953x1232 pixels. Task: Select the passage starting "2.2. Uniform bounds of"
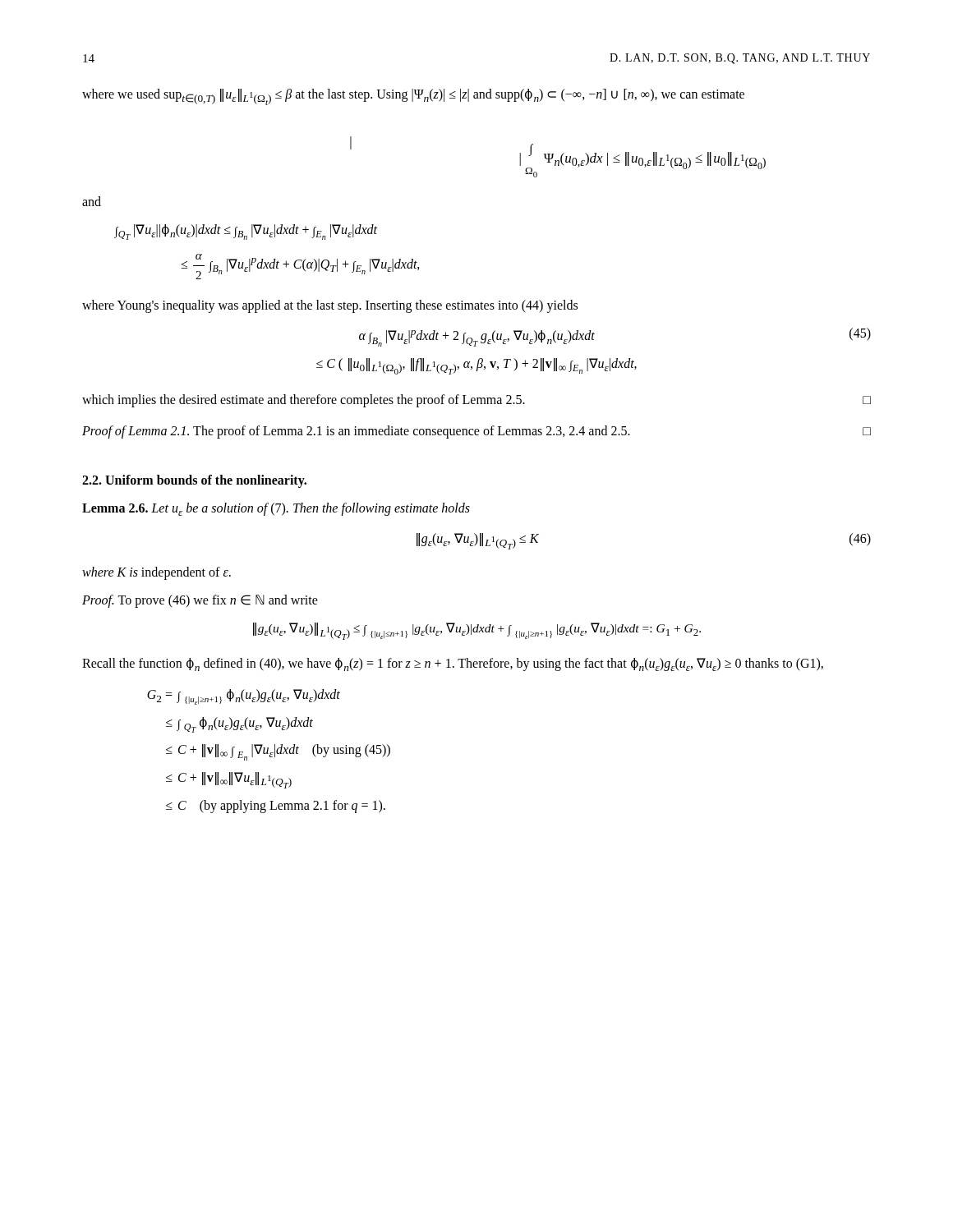tap(195, 480)
